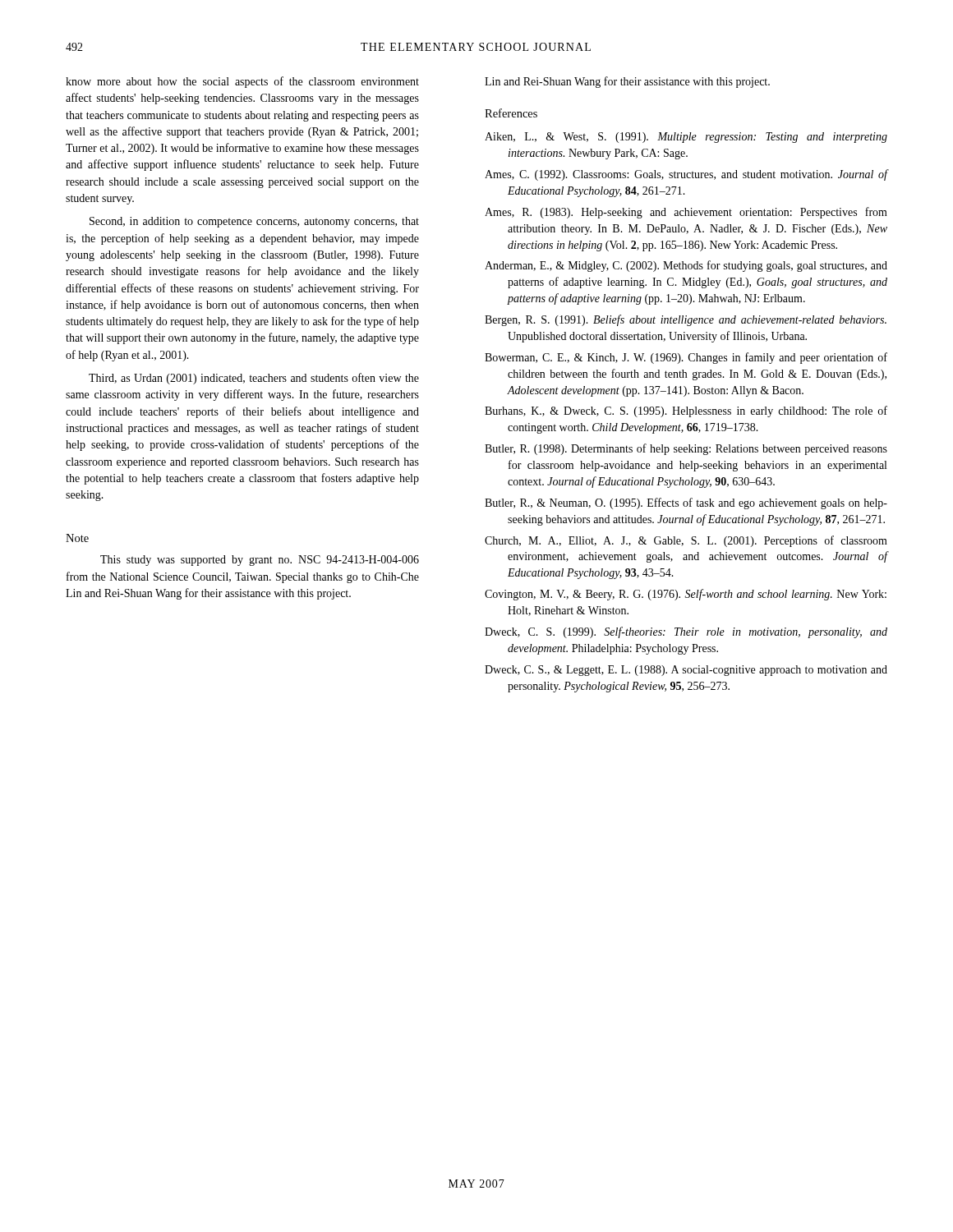
Task: Locate the text starting "Dweck, C. S., & Leggett, E. L. (1988)."
Action: coord(686,678)
